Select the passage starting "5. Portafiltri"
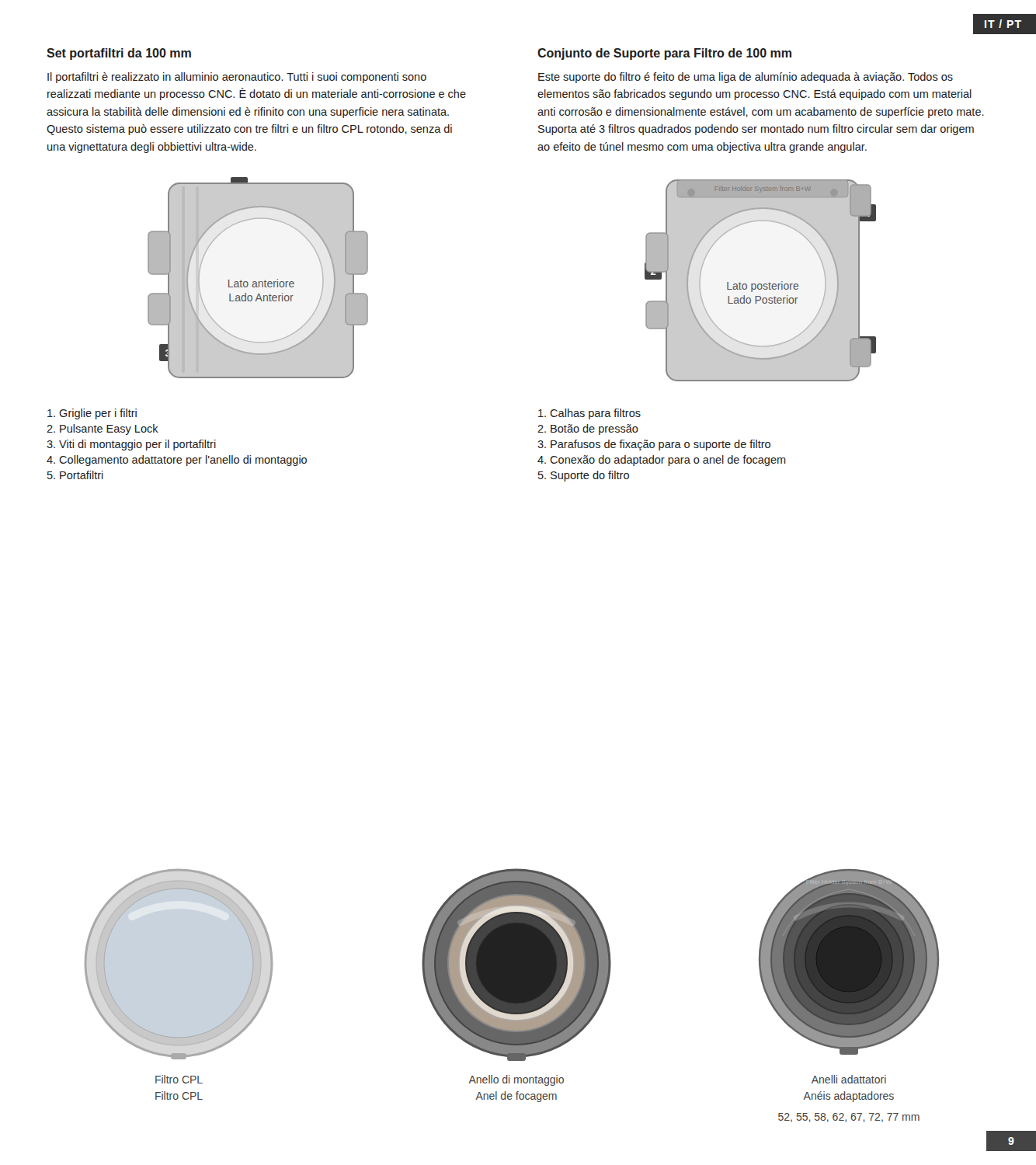Viewport: 1036px width, 1165px height. click(x=75, y=476)
